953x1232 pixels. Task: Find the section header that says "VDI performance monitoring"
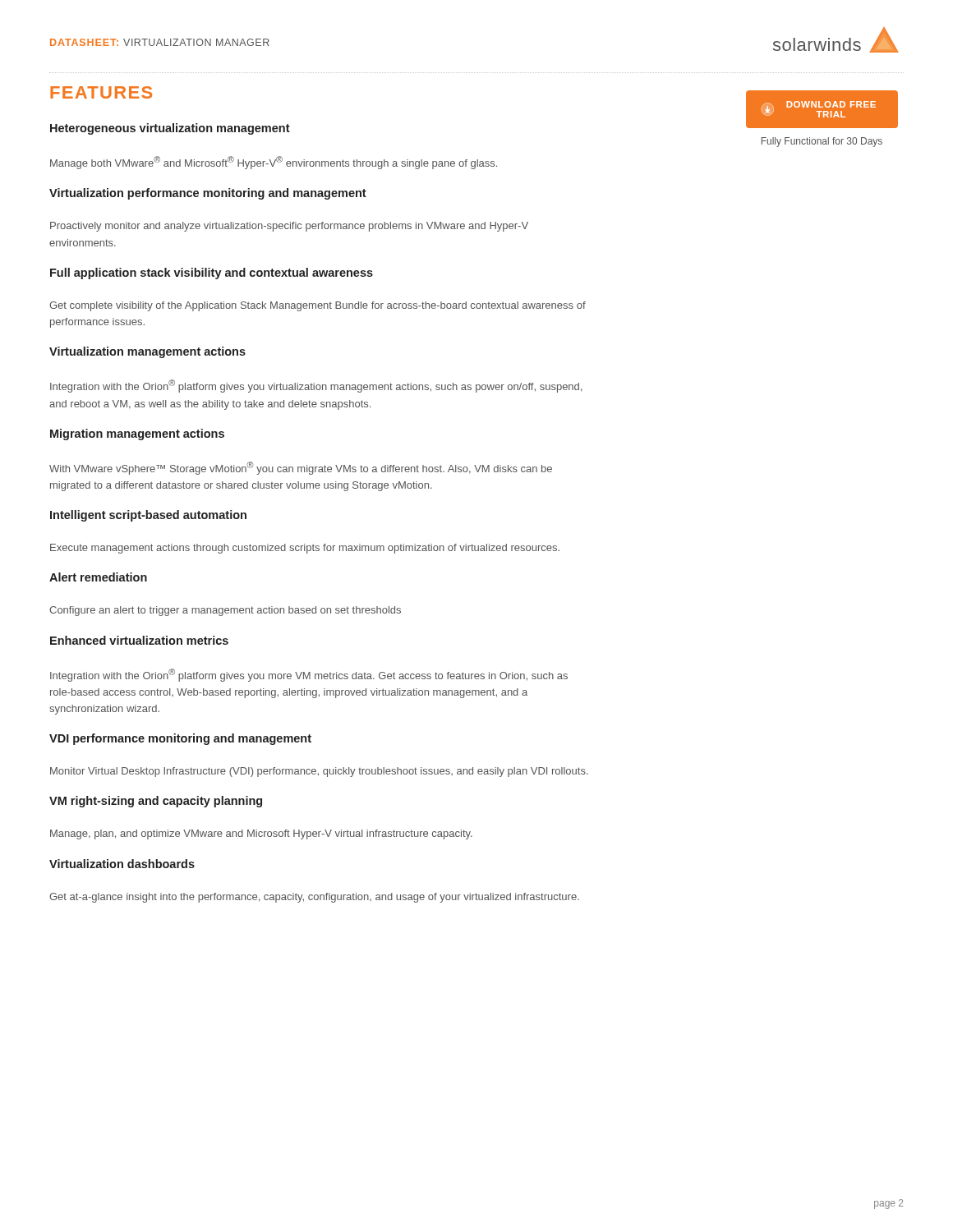tap(320, 739)
